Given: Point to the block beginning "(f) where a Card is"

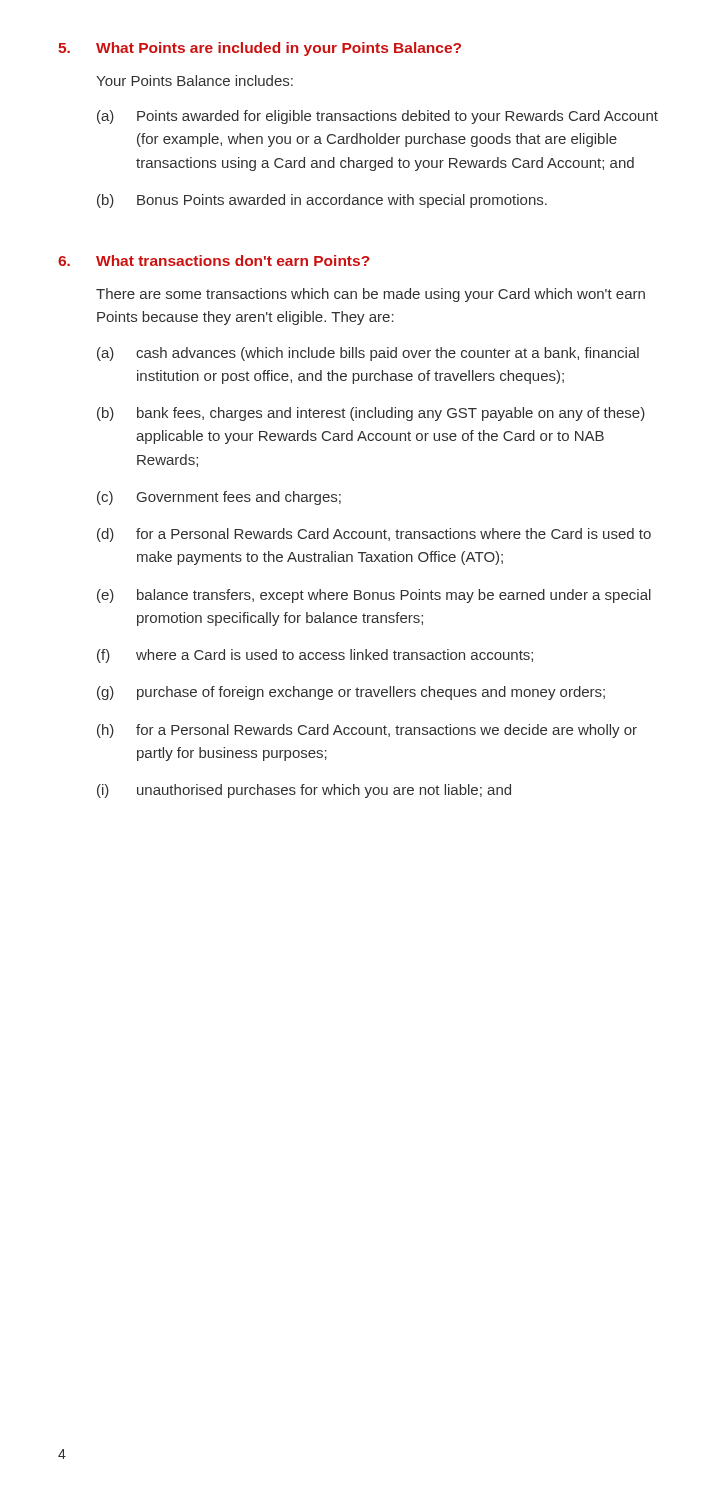Looking at the screenshot, I should pos(382,655).
